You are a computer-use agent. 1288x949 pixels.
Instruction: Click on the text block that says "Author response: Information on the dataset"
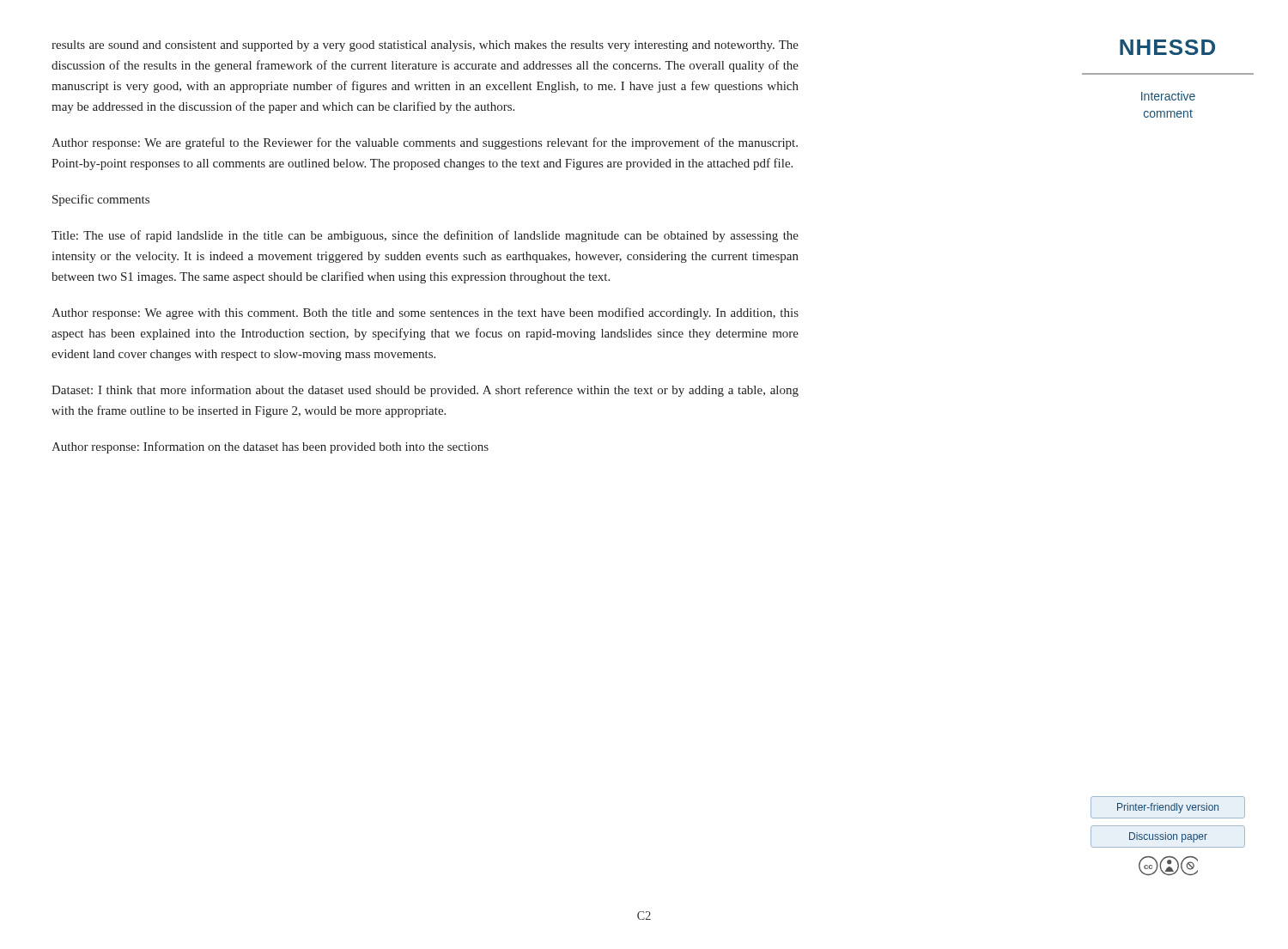pos(425,447)
